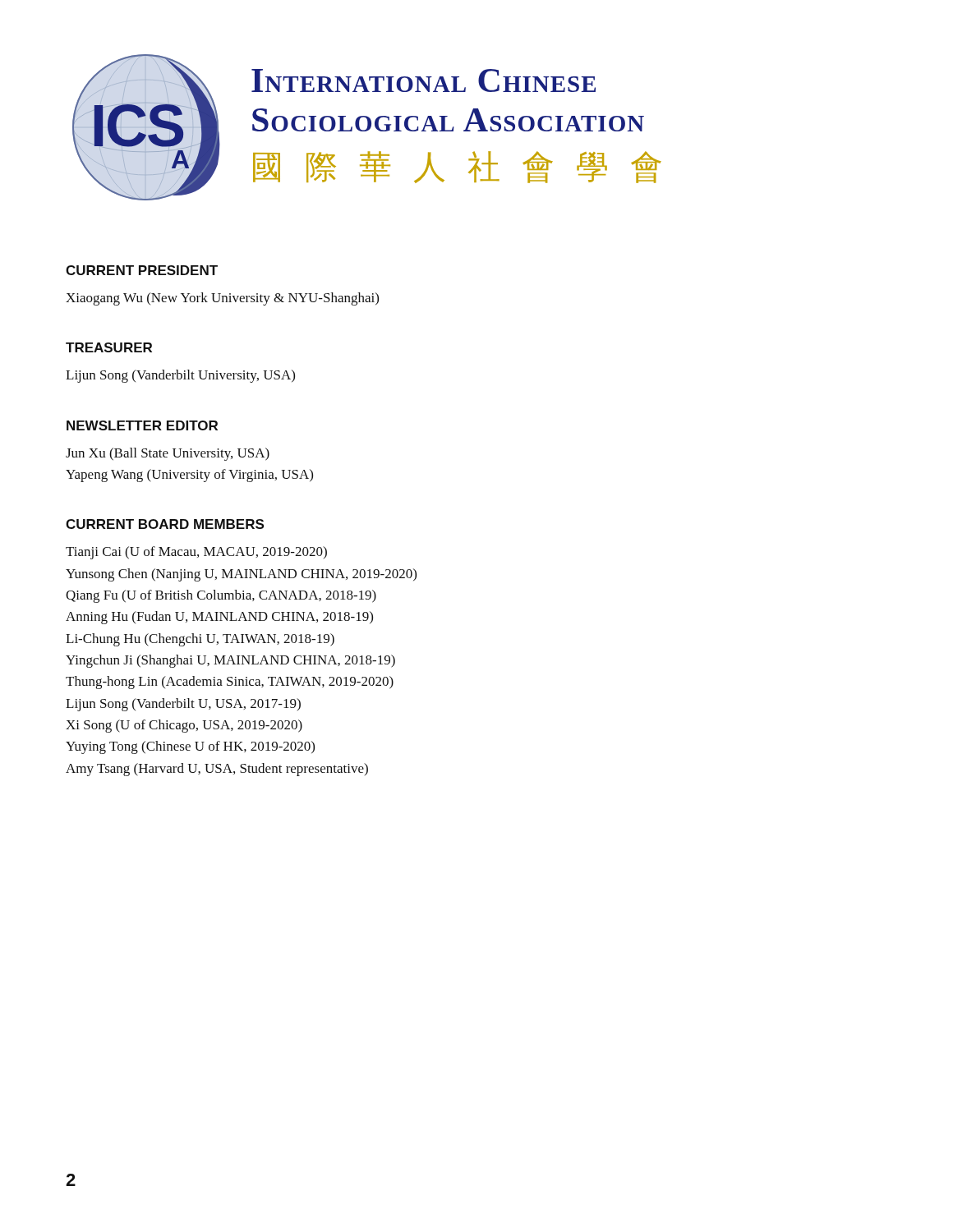
Task: Click on the logo
Action: click(x=468, y=125)
